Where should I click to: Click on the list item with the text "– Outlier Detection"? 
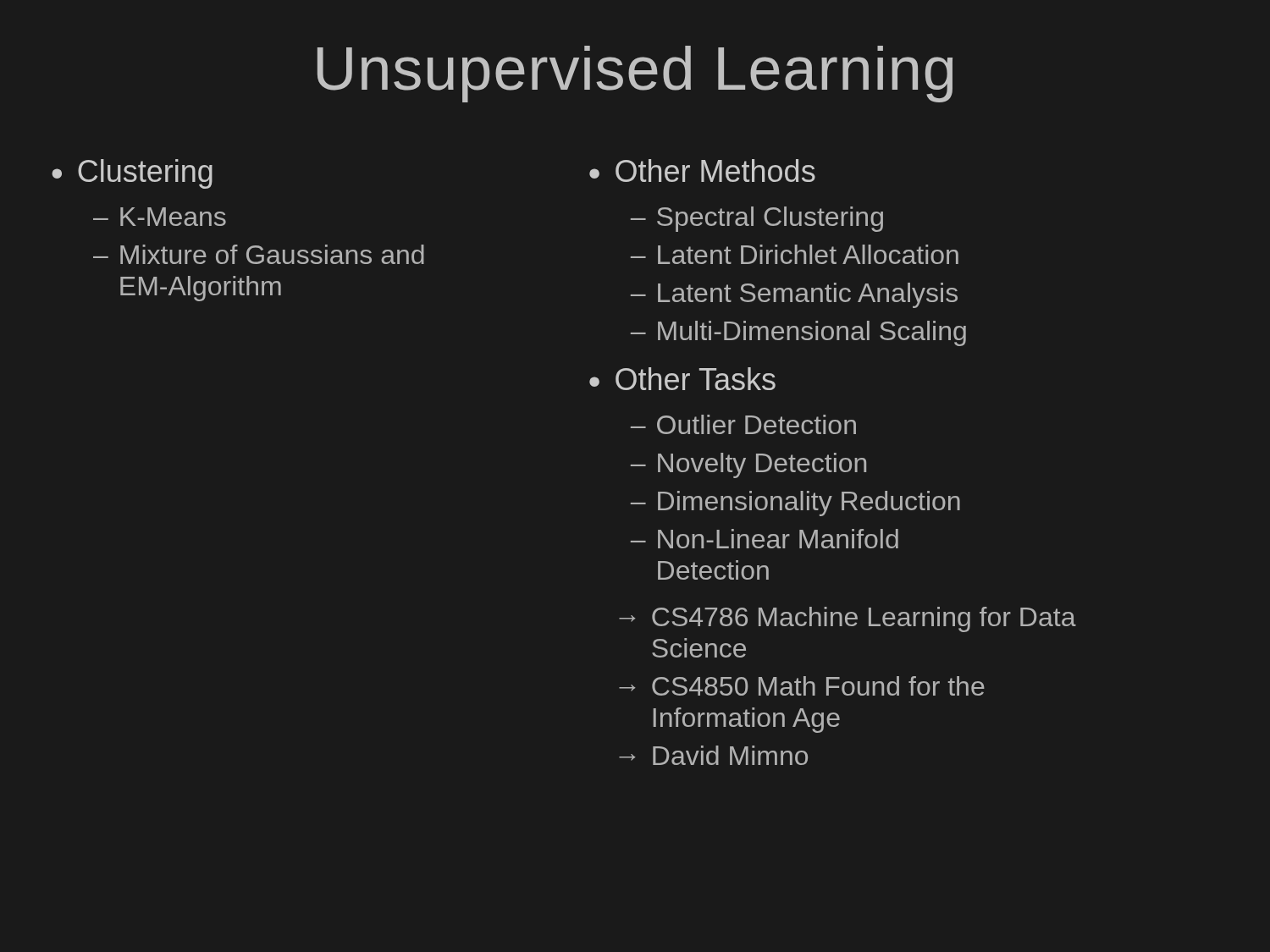coord(743,424)
